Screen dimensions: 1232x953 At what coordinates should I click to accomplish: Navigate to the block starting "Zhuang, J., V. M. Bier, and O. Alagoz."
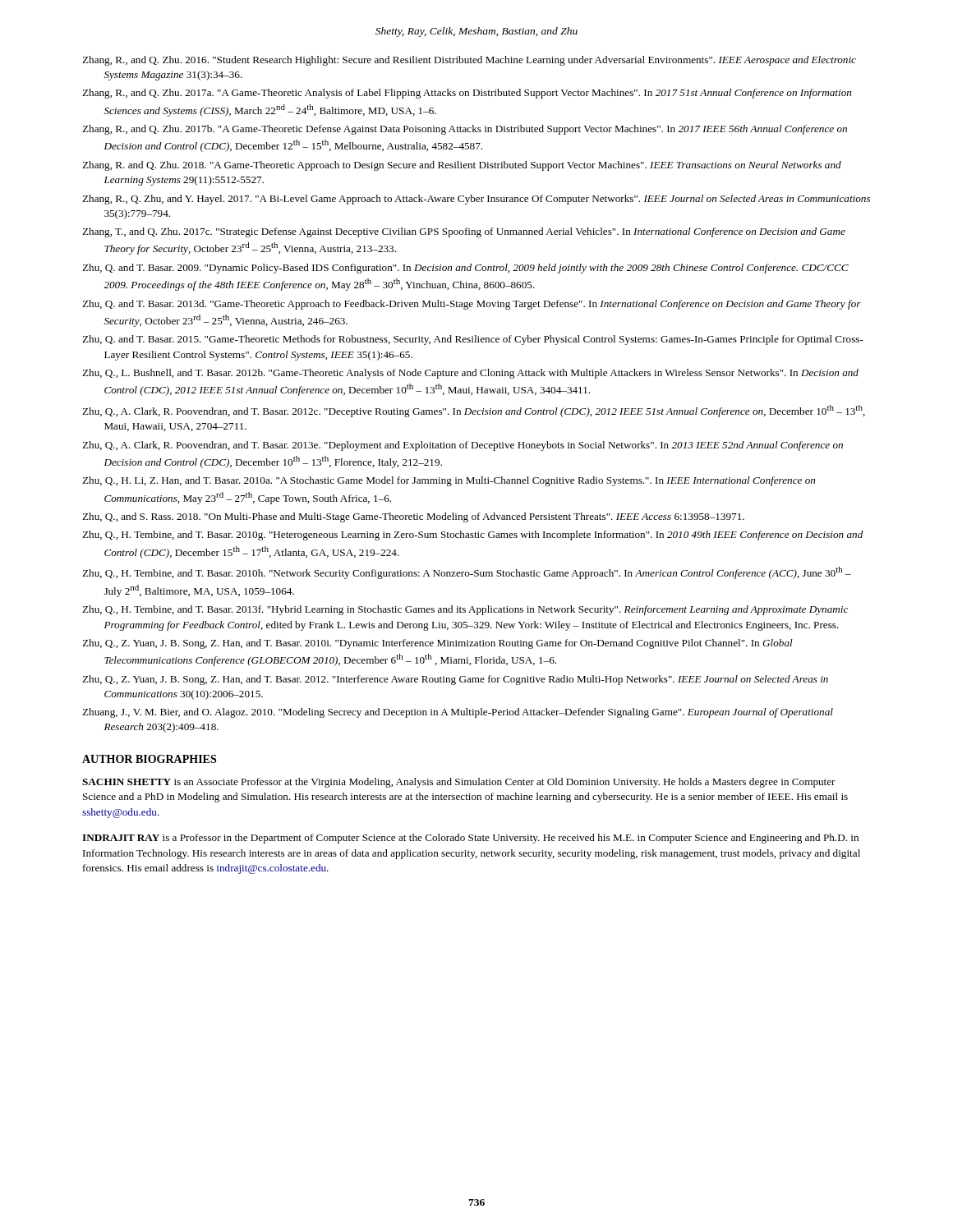tap(458, 719)
